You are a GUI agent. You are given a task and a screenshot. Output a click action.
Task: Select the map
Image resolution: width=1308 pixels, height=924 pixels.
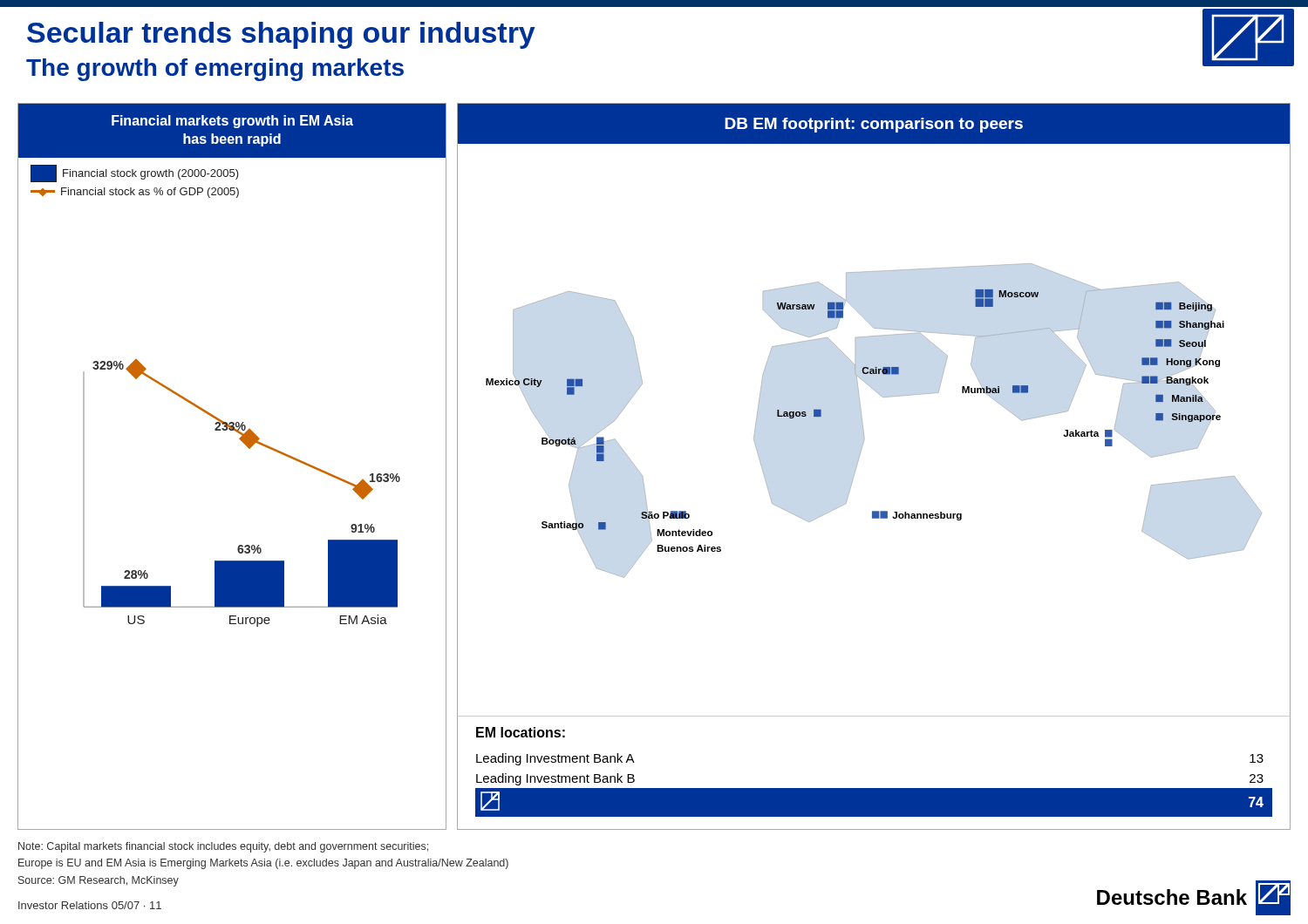point(874,466)
